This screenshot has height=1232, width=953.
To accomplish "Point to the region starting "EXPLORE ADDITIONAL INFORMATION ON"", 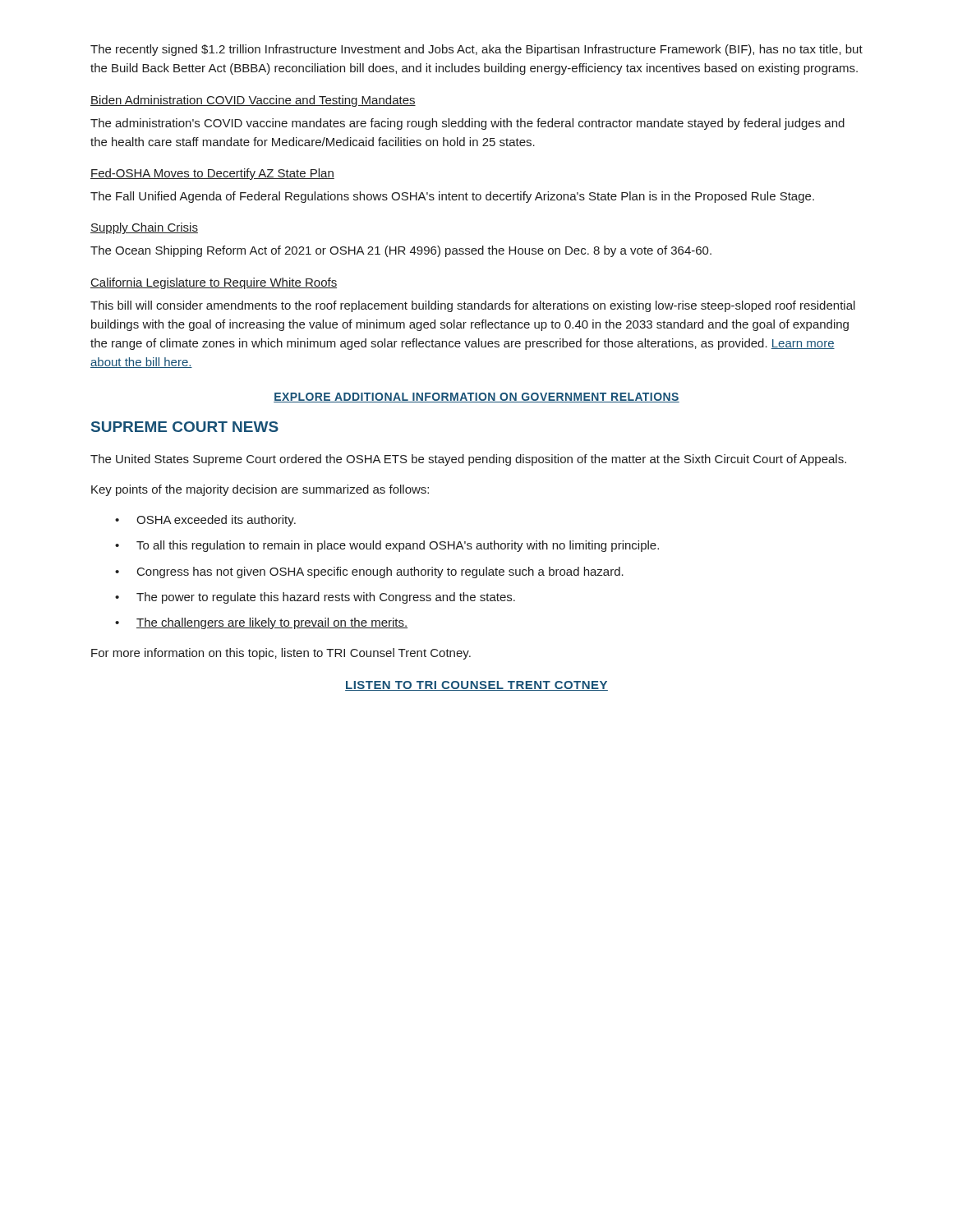I will tap(476, 396).
